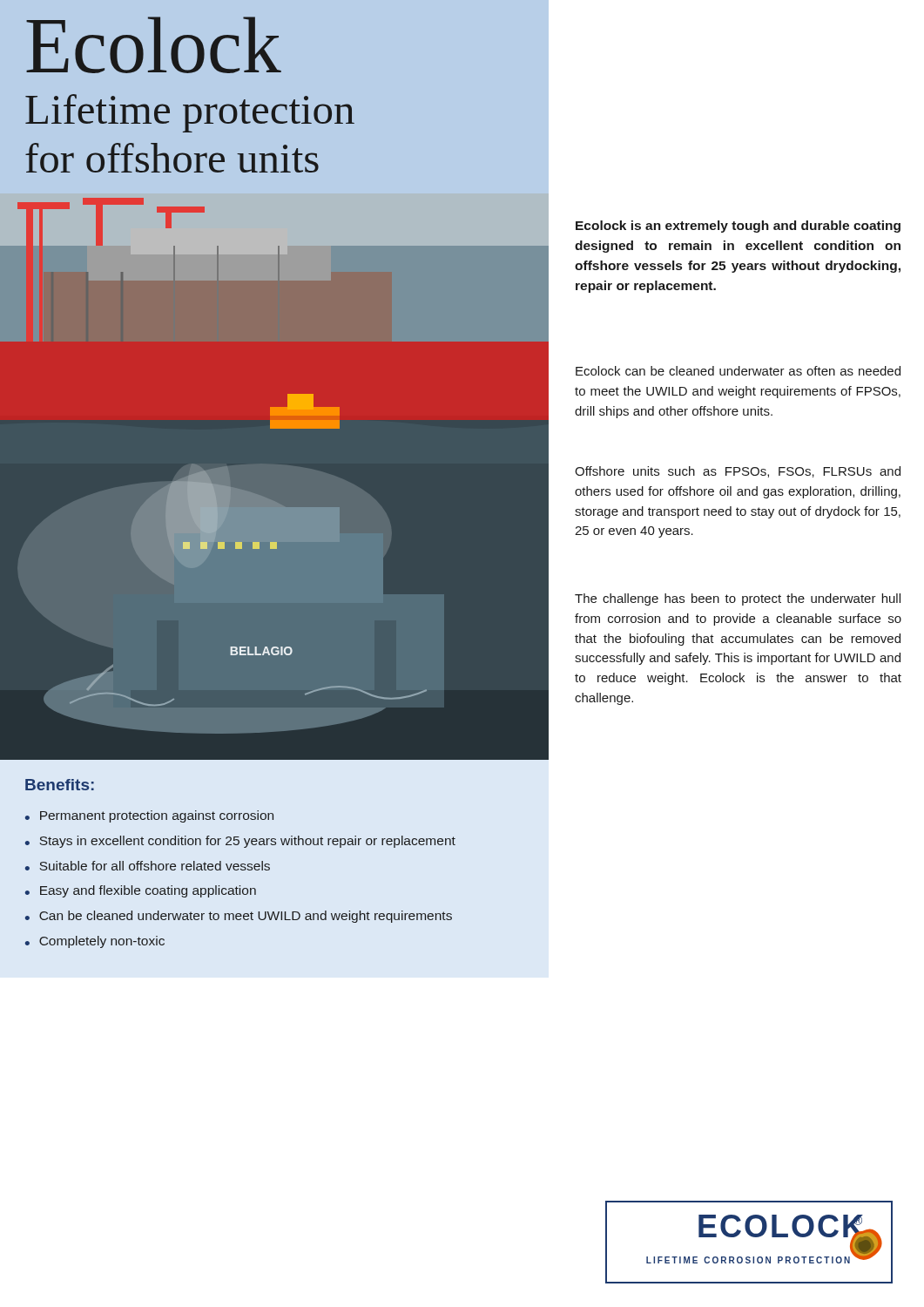This screenshot has width=924, height=1307.
Task: Click on the list item containing "• Suitable for all offshore related"
Action: (x=147, y=868)
